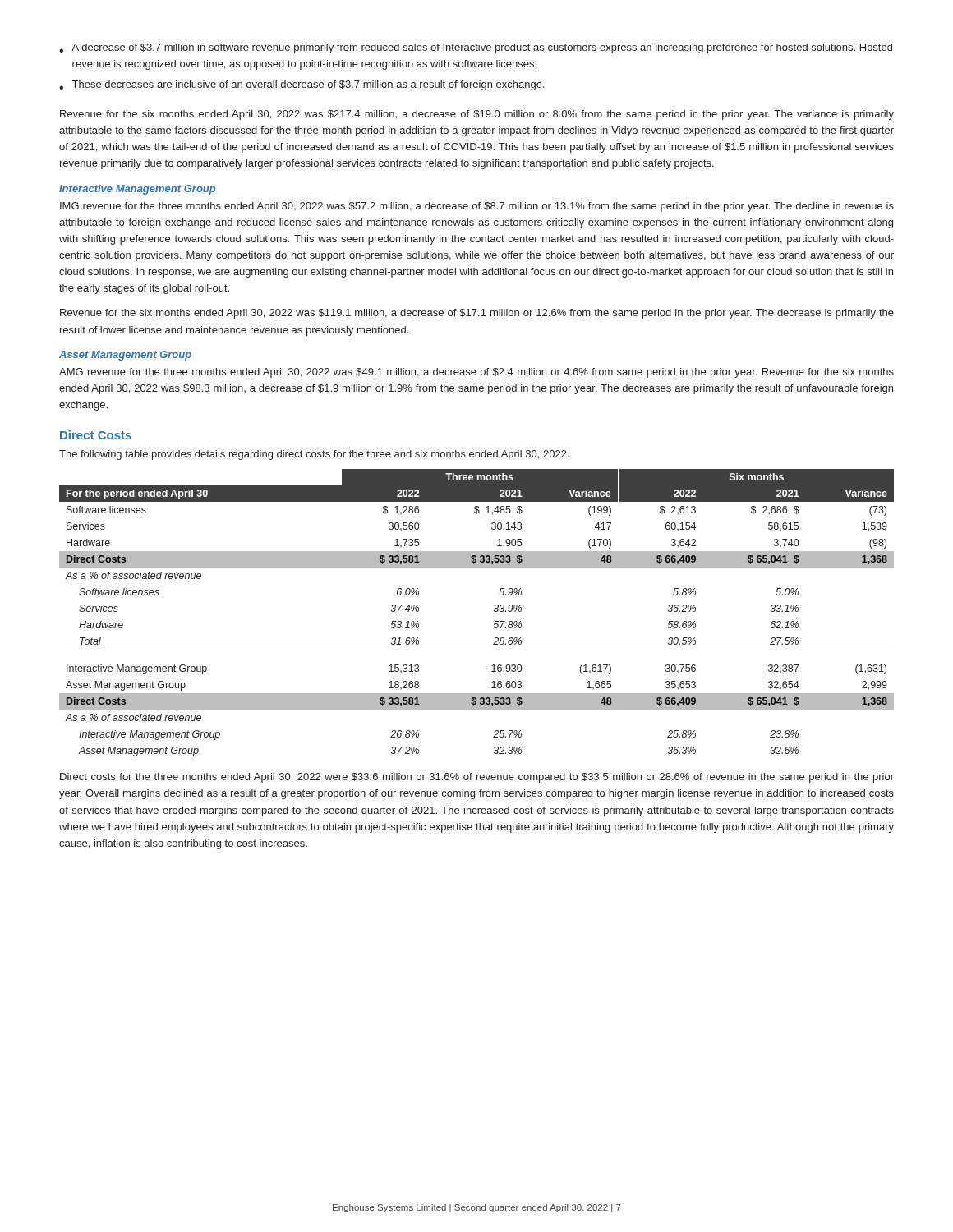
Task: Where does it say "Direct Costs"?
Action: (x=95, y=435)
